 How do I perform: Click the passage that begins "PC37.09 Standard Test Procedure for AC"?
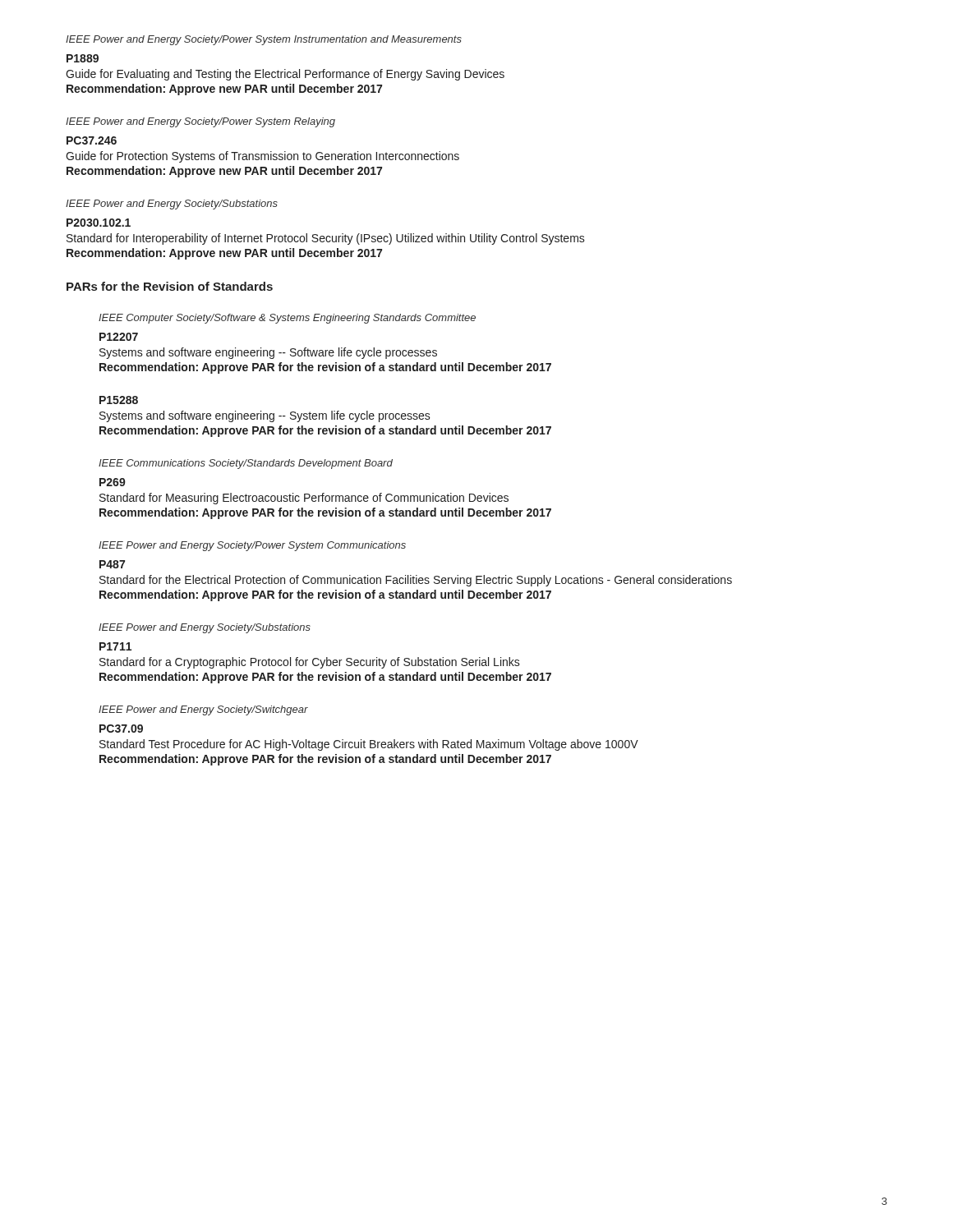(x=493, y=744)
